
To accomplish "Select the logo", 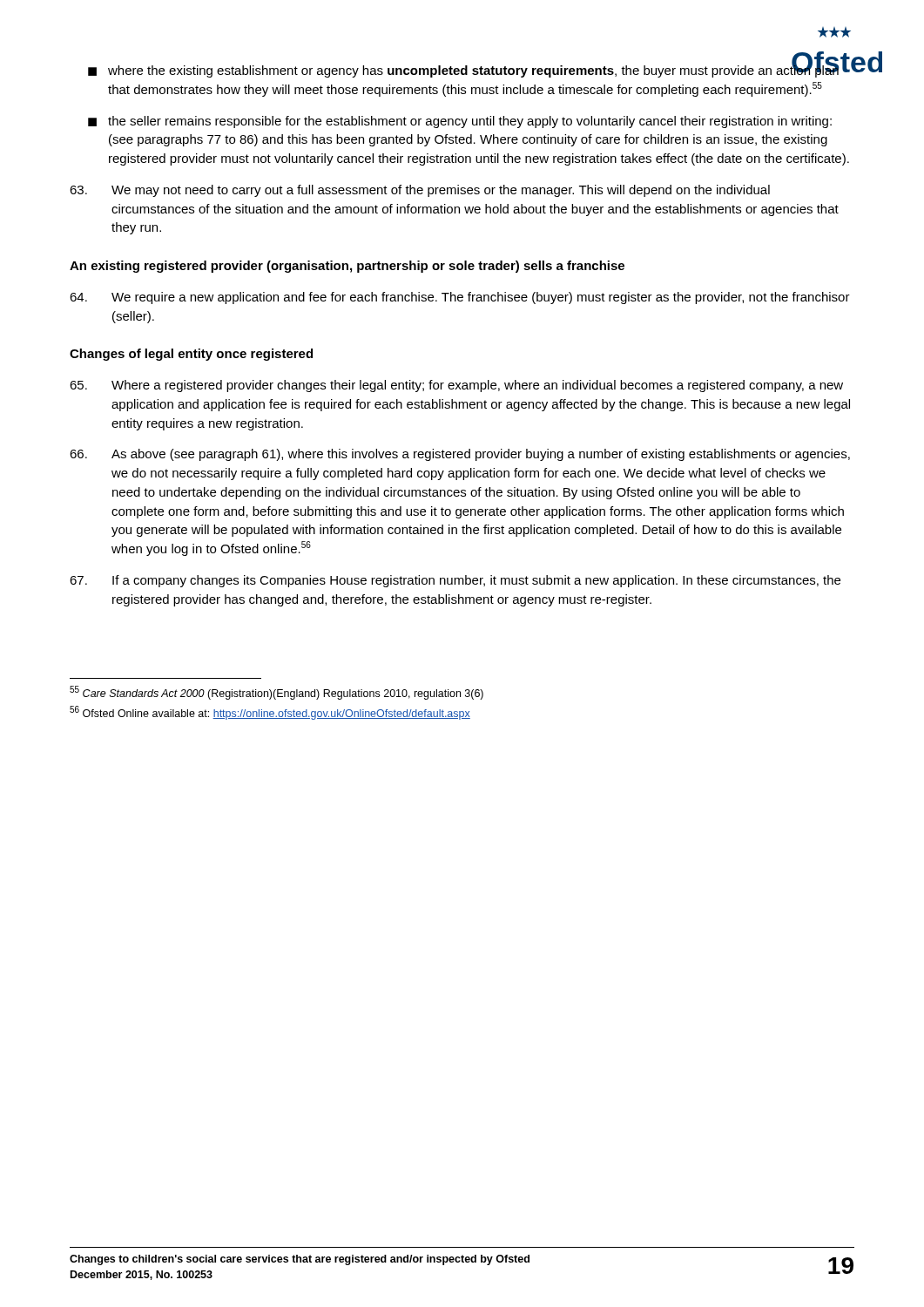I will click(x=834, y=56).
